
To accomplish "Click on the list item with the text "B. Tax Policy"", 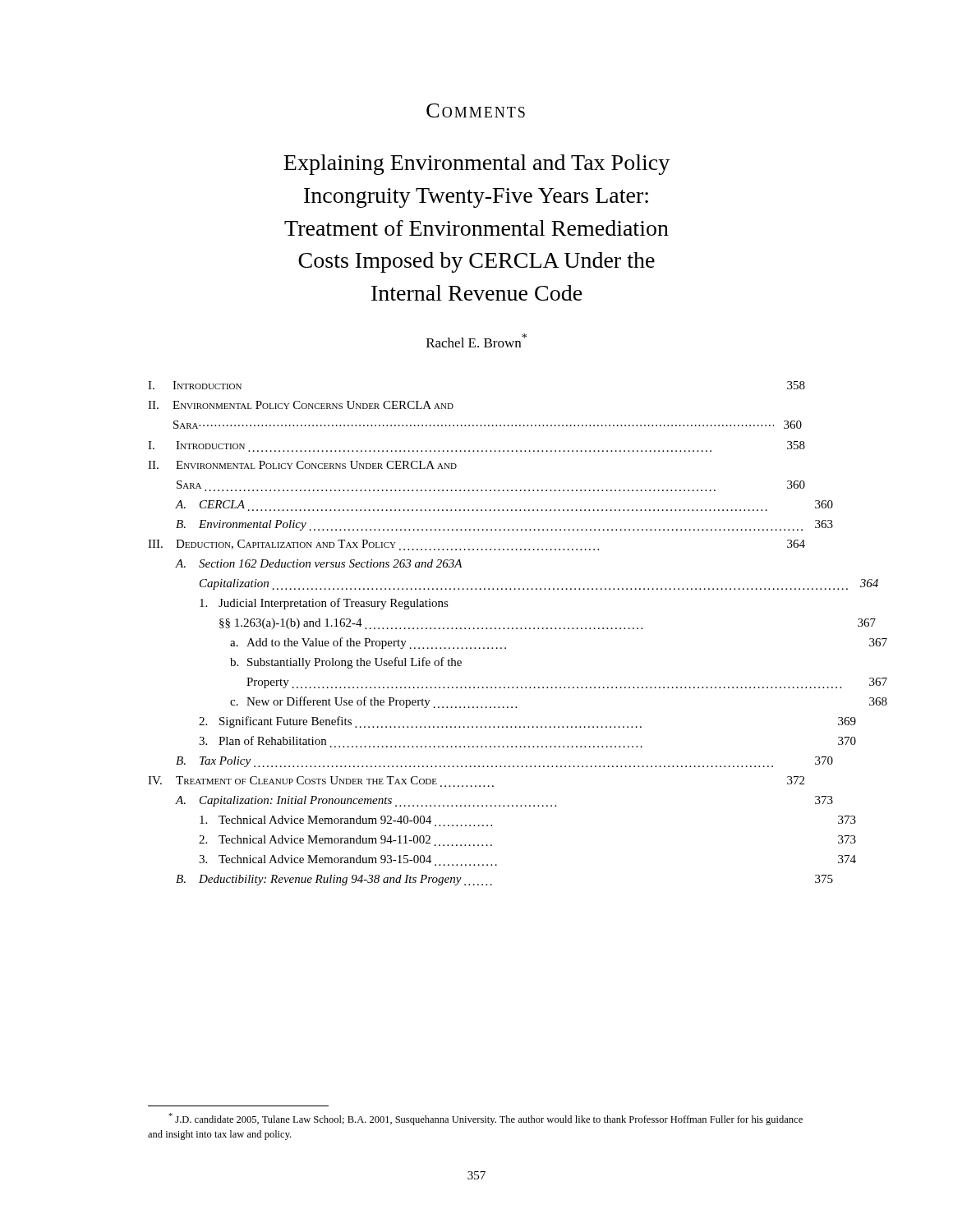I will pos(504,761).
